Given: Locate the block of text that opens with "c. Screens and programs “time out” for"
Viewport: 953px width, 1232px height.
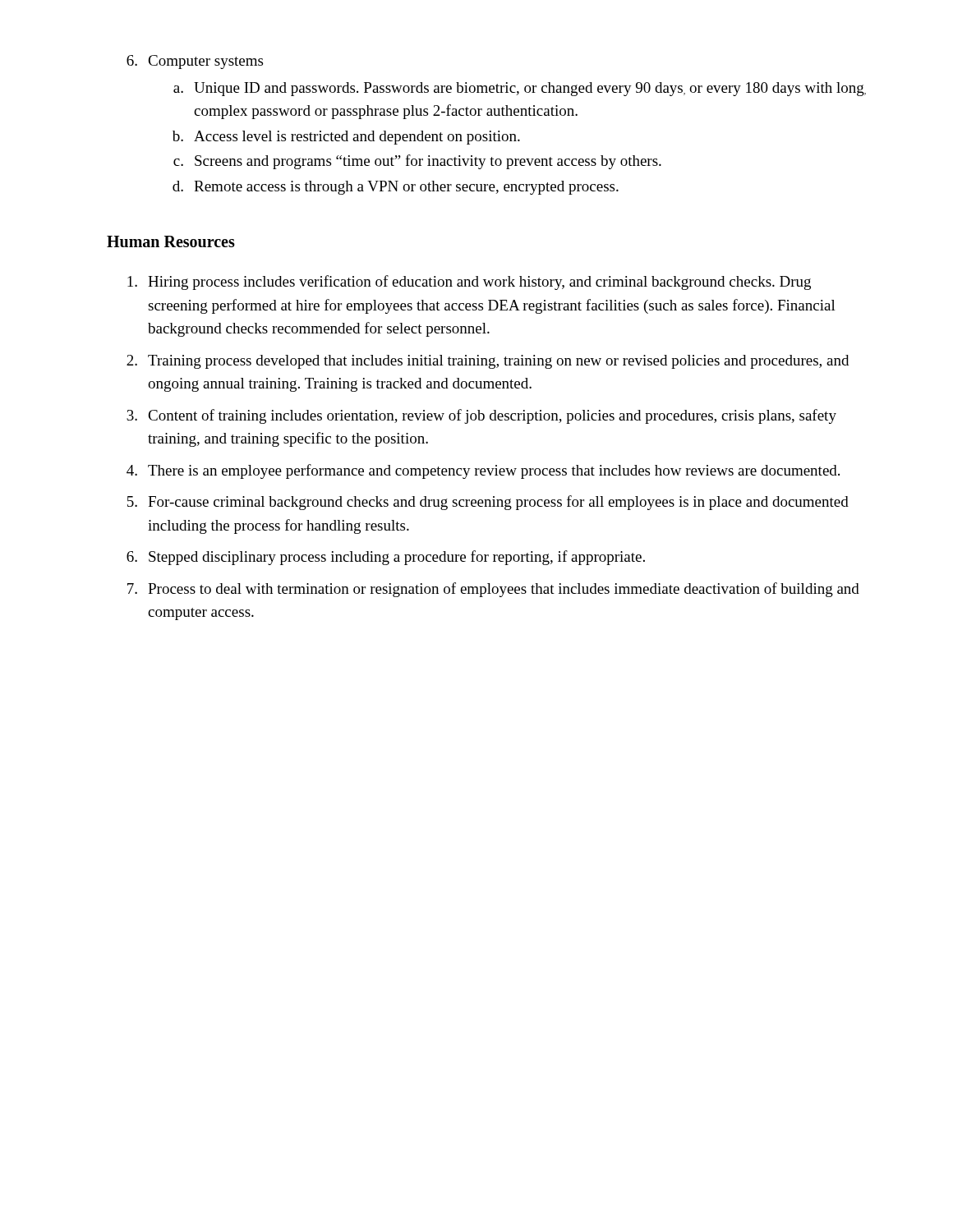Looking at the screenshot, I should (x=509, y=161).
